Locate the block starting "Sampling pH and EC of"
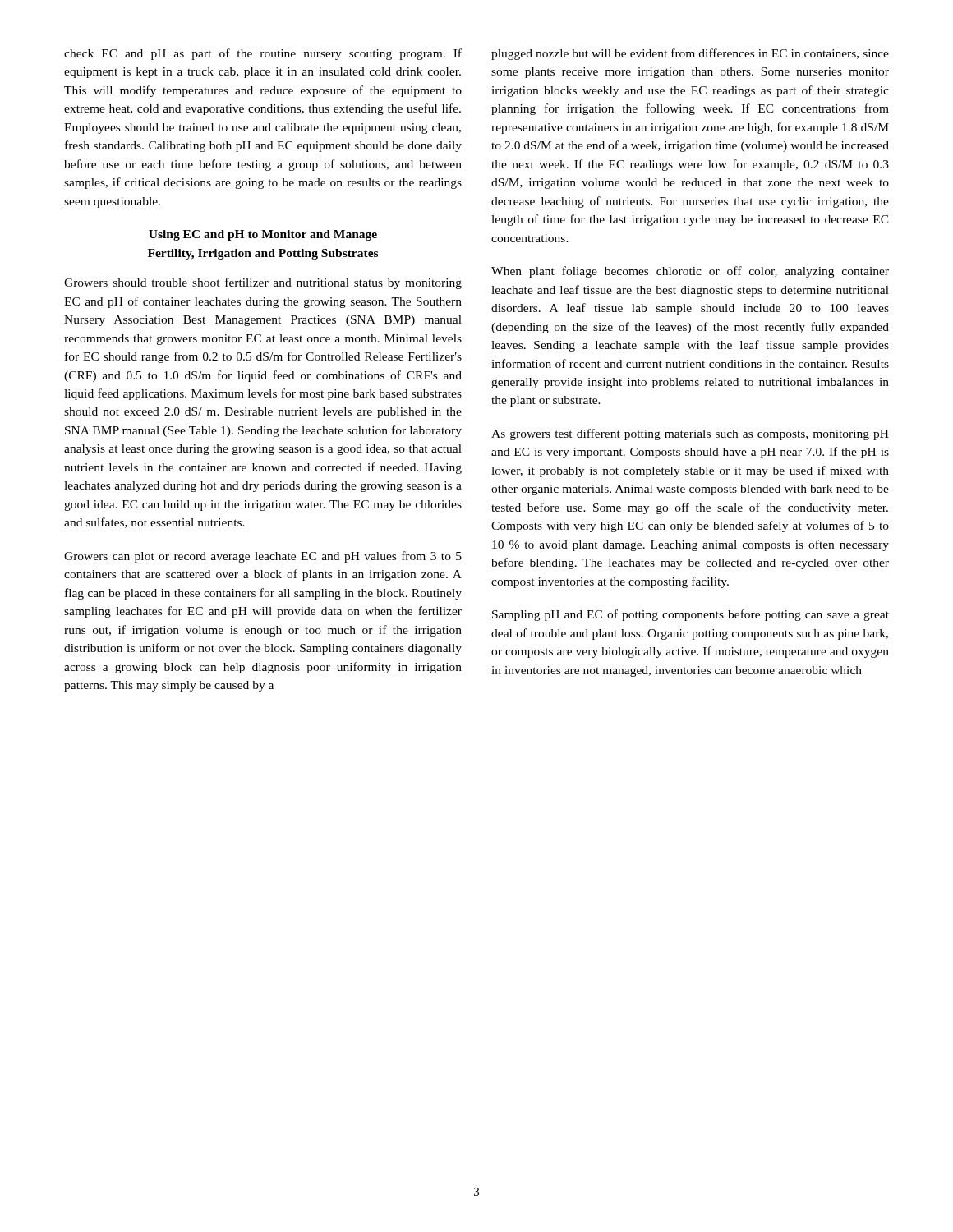The image size is (953, 1232). coord(690,642)
